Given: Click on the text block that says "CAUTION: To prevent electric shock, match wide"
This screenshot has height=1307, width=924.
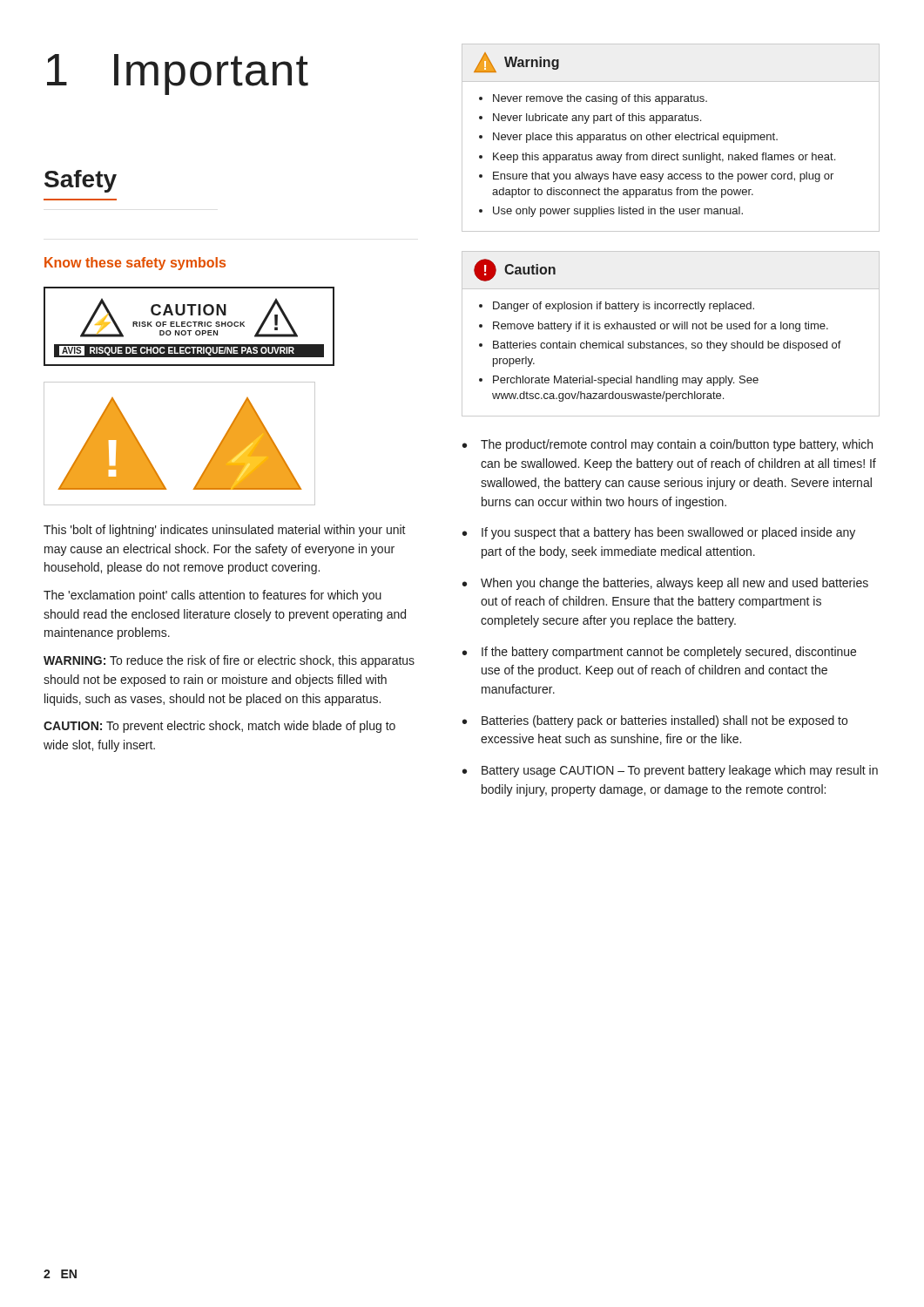Looking at the screenshot, I should coord(220,735).
